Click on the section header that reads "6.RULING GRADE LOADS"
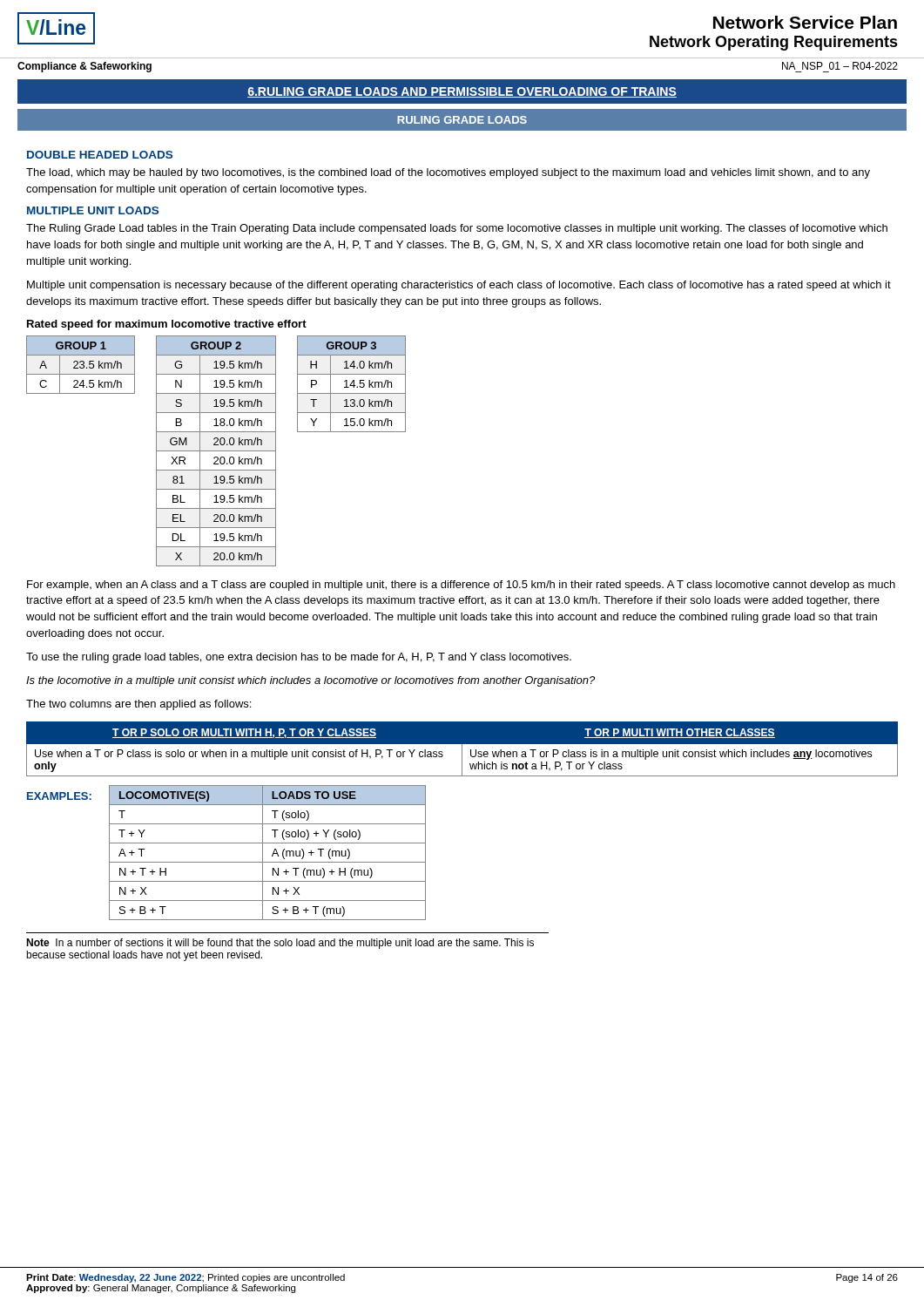The width and height of the screenshot is (924, 1307). click(x=462, y=91)
